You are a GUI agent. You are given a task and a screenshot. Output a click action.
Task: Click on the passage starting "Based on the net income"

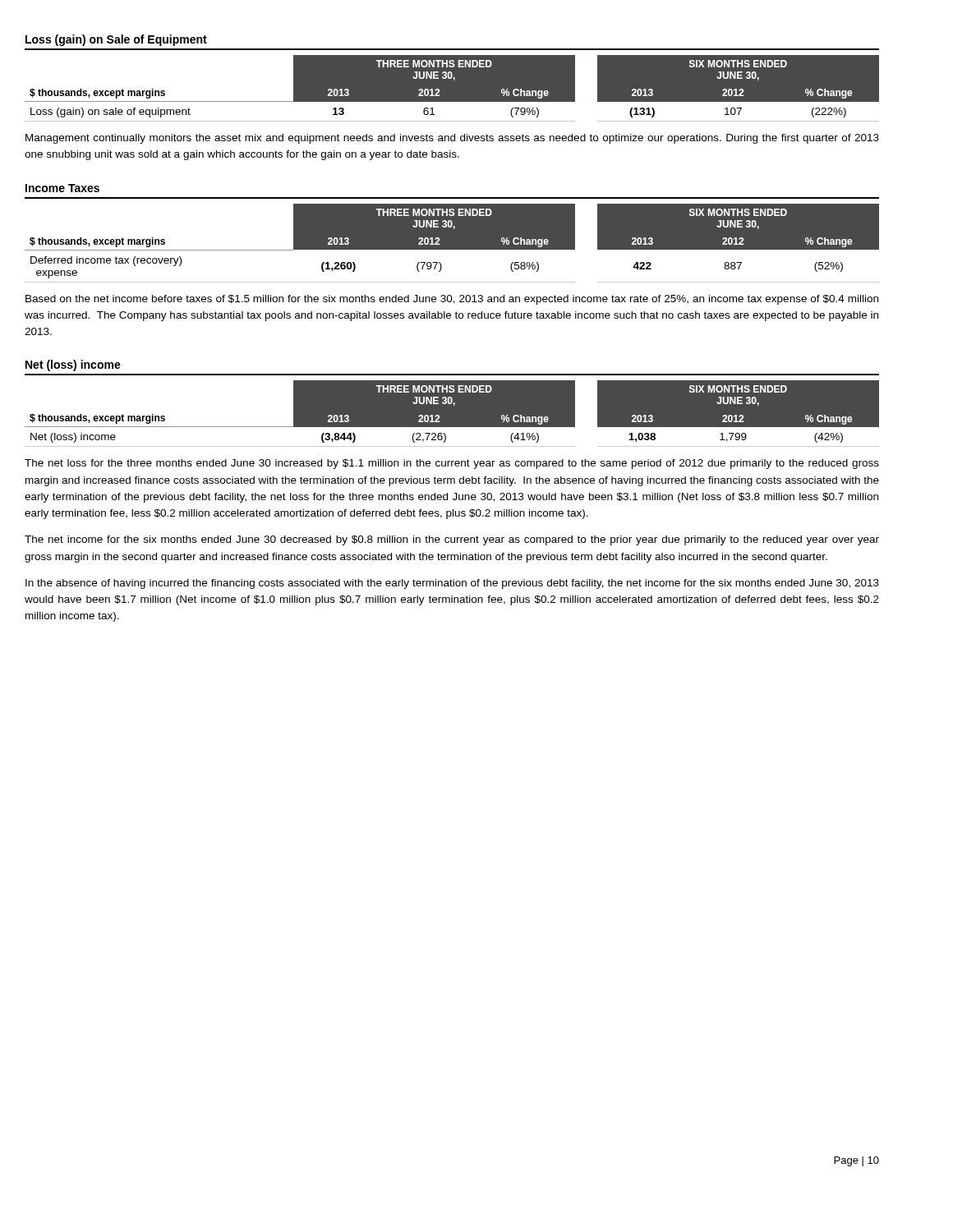(x=452, y=315)
